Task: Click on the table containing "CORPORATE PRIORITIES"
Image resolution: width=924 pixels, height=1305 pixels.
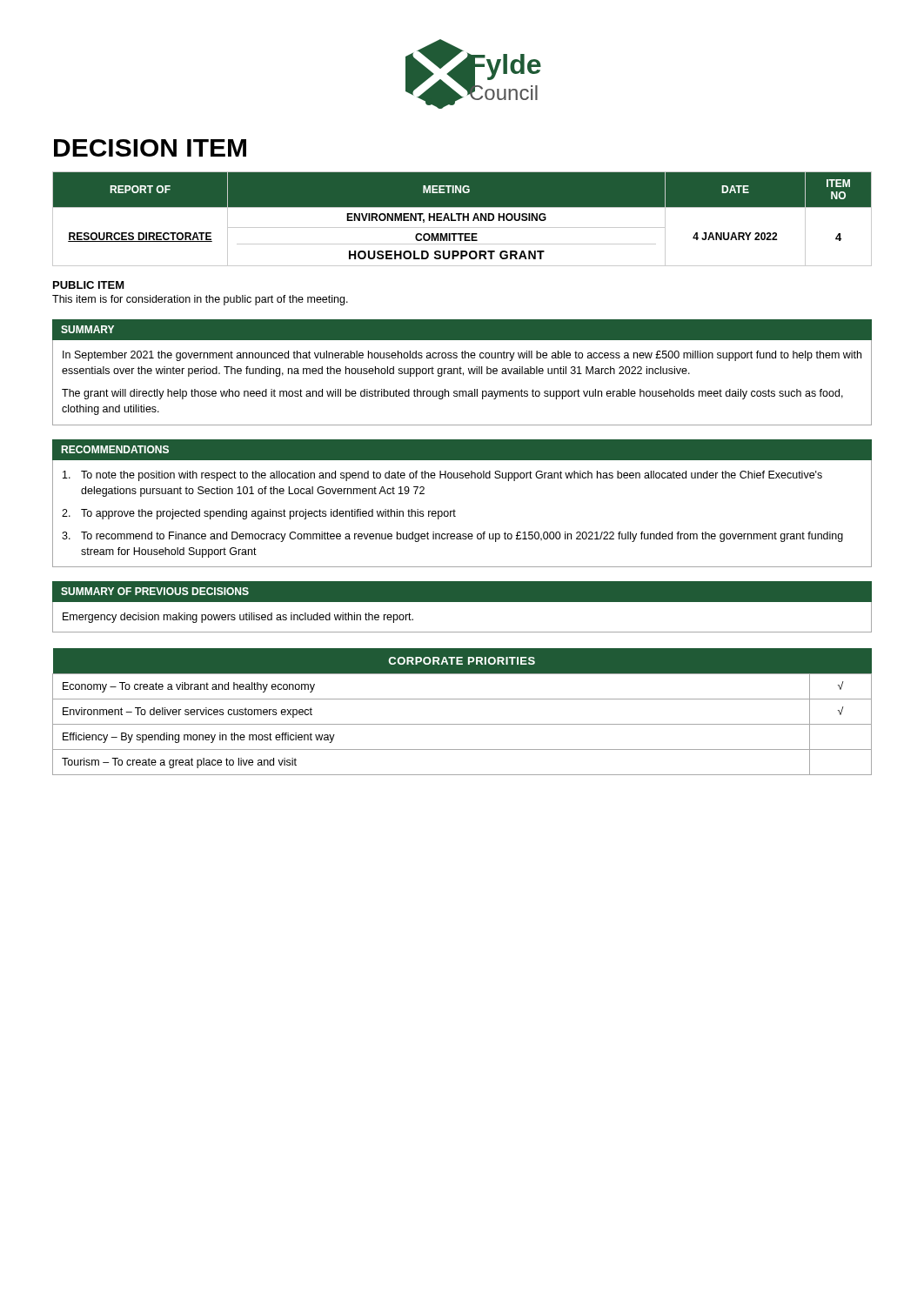Action: [x=462, y=712]
